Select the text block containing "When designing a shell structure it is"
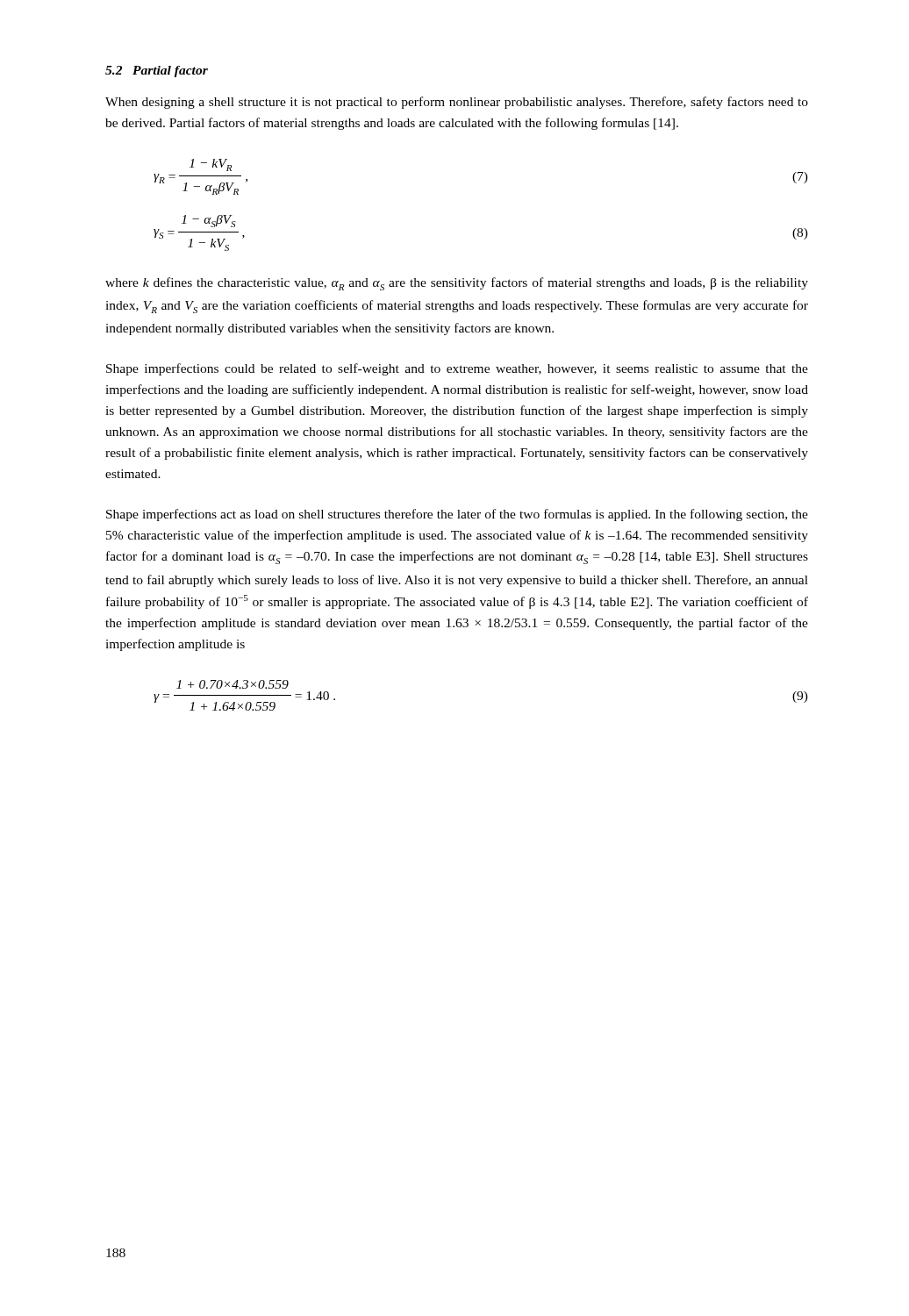This screenshot has width=909, height=1316. click(x=457, y=112)
